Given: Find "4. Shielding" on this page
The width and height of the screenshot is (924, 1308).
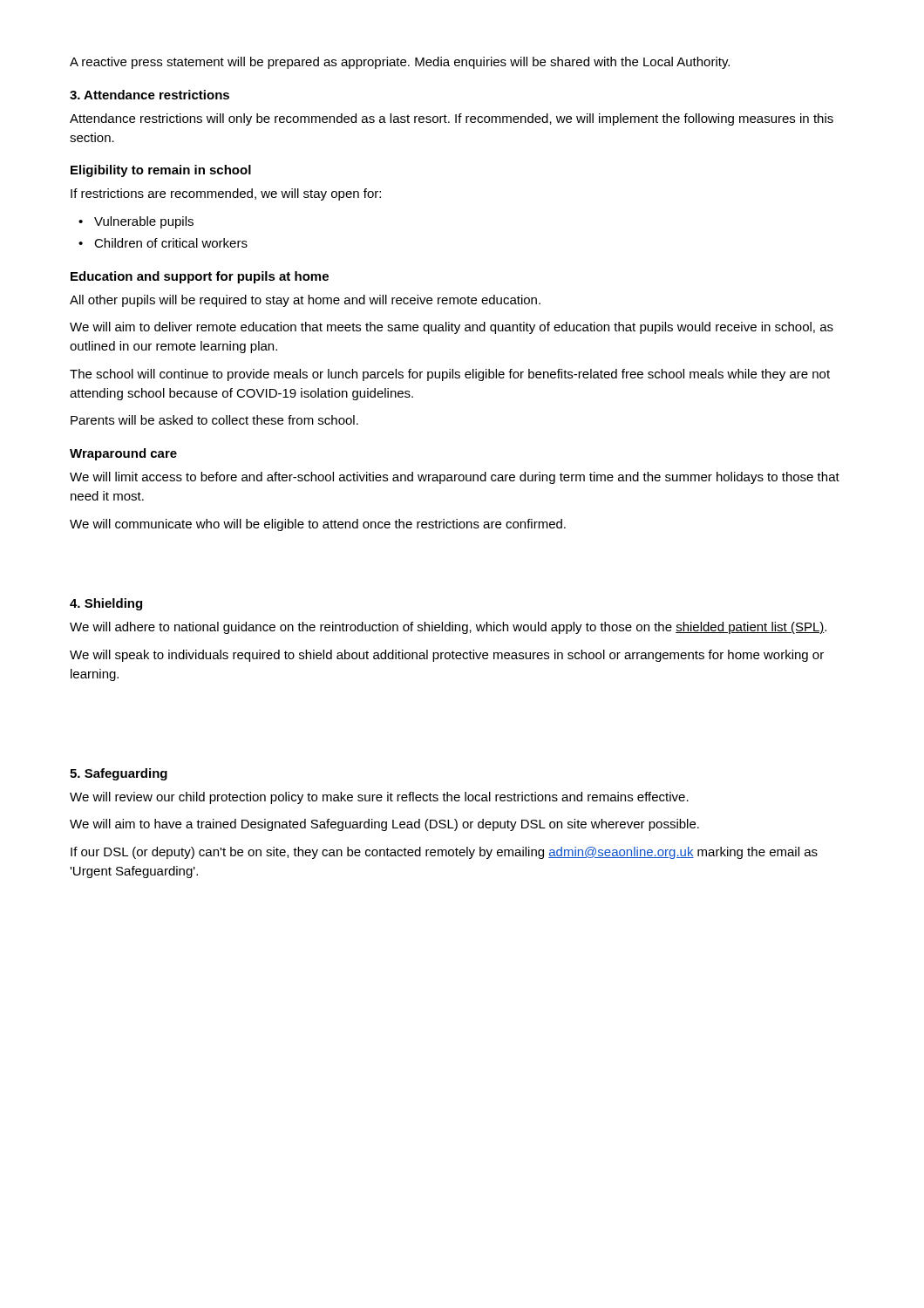Looking at the screenshot, I should (x=106, y=603).
